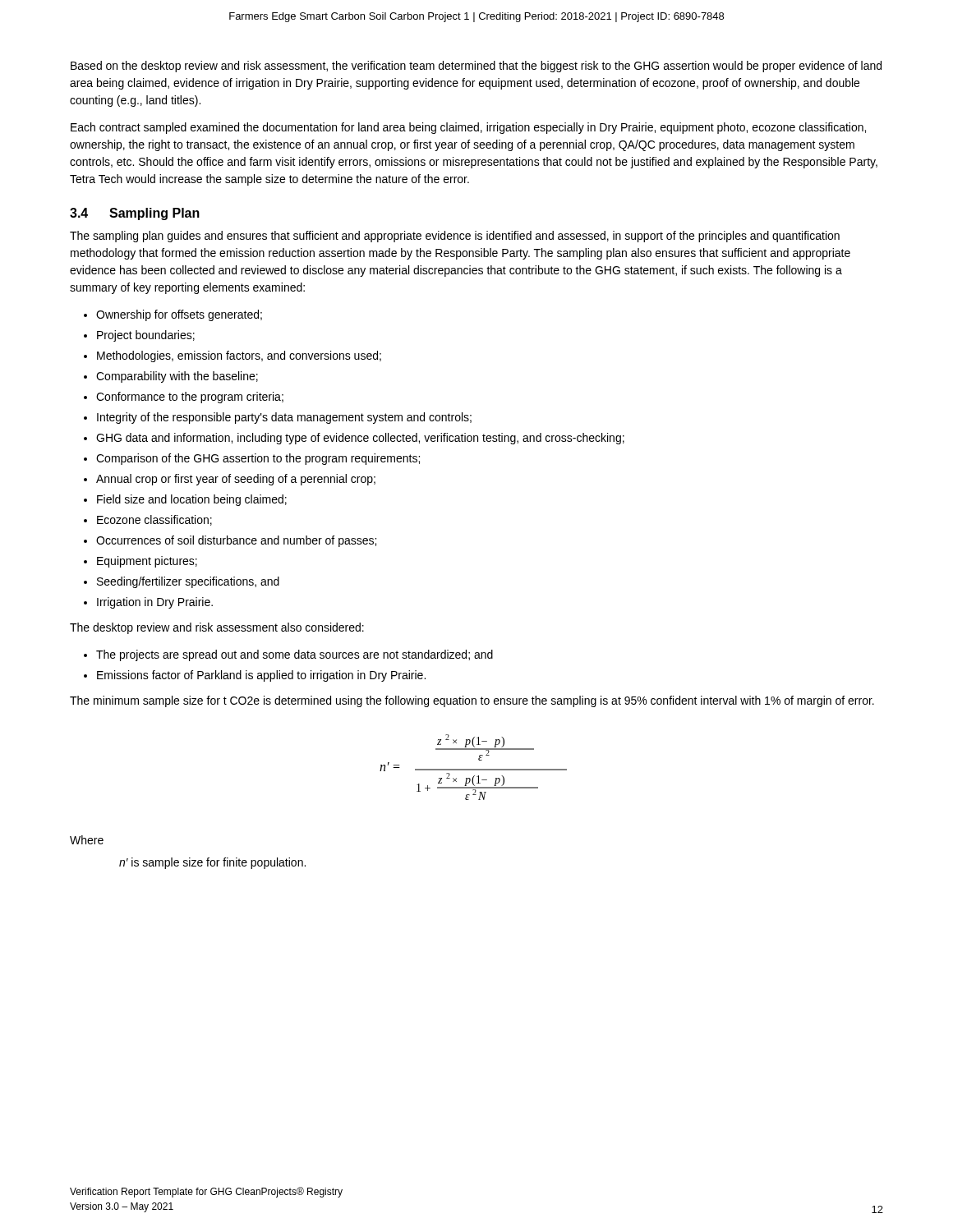Navigate to the region starting "Comparison of the GHG"
This screenshot has width=953, height=1232.
(259, 458)
